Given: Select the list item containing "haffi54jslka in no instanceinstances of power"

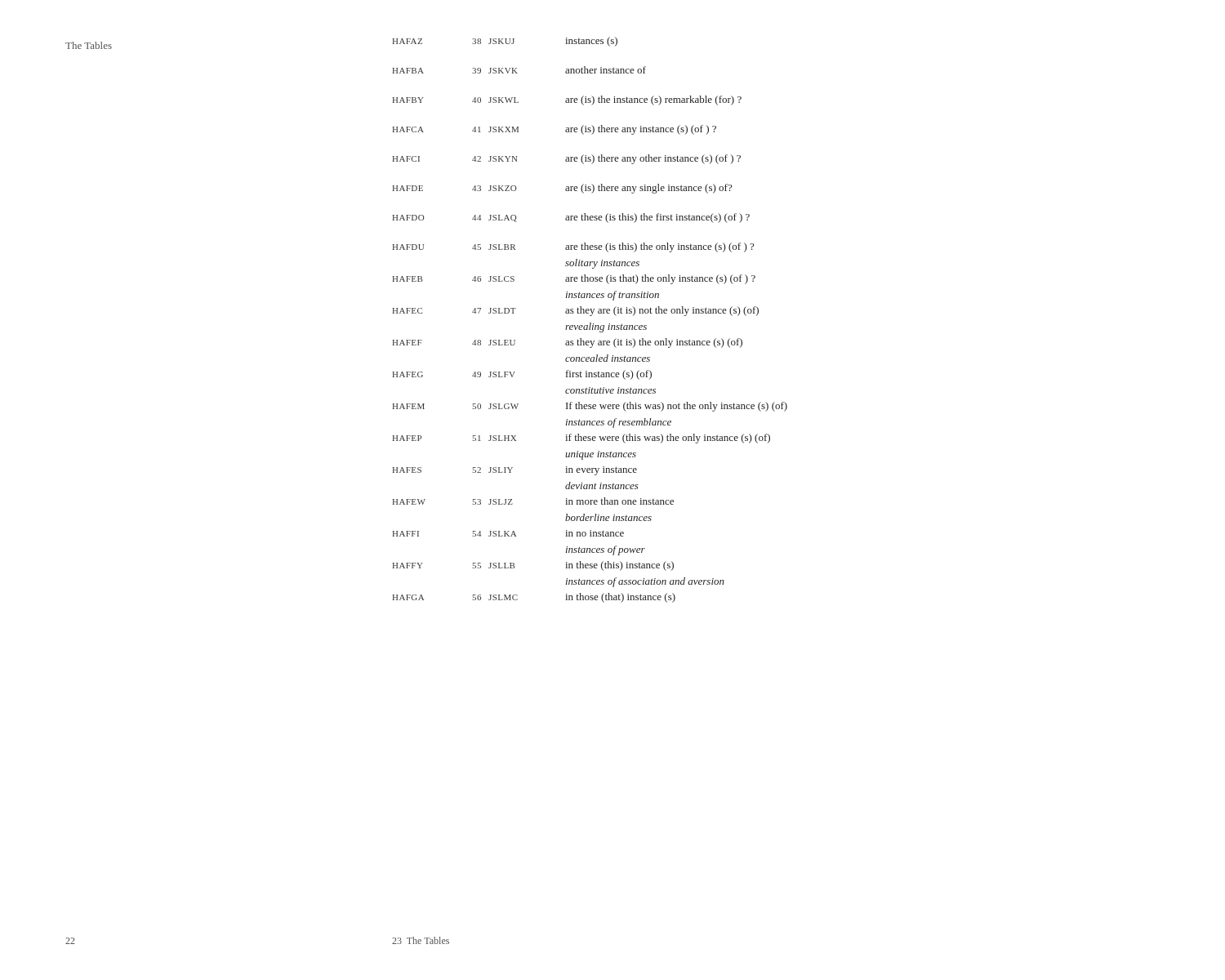Looking at the screenshot, I should (508, 533).
